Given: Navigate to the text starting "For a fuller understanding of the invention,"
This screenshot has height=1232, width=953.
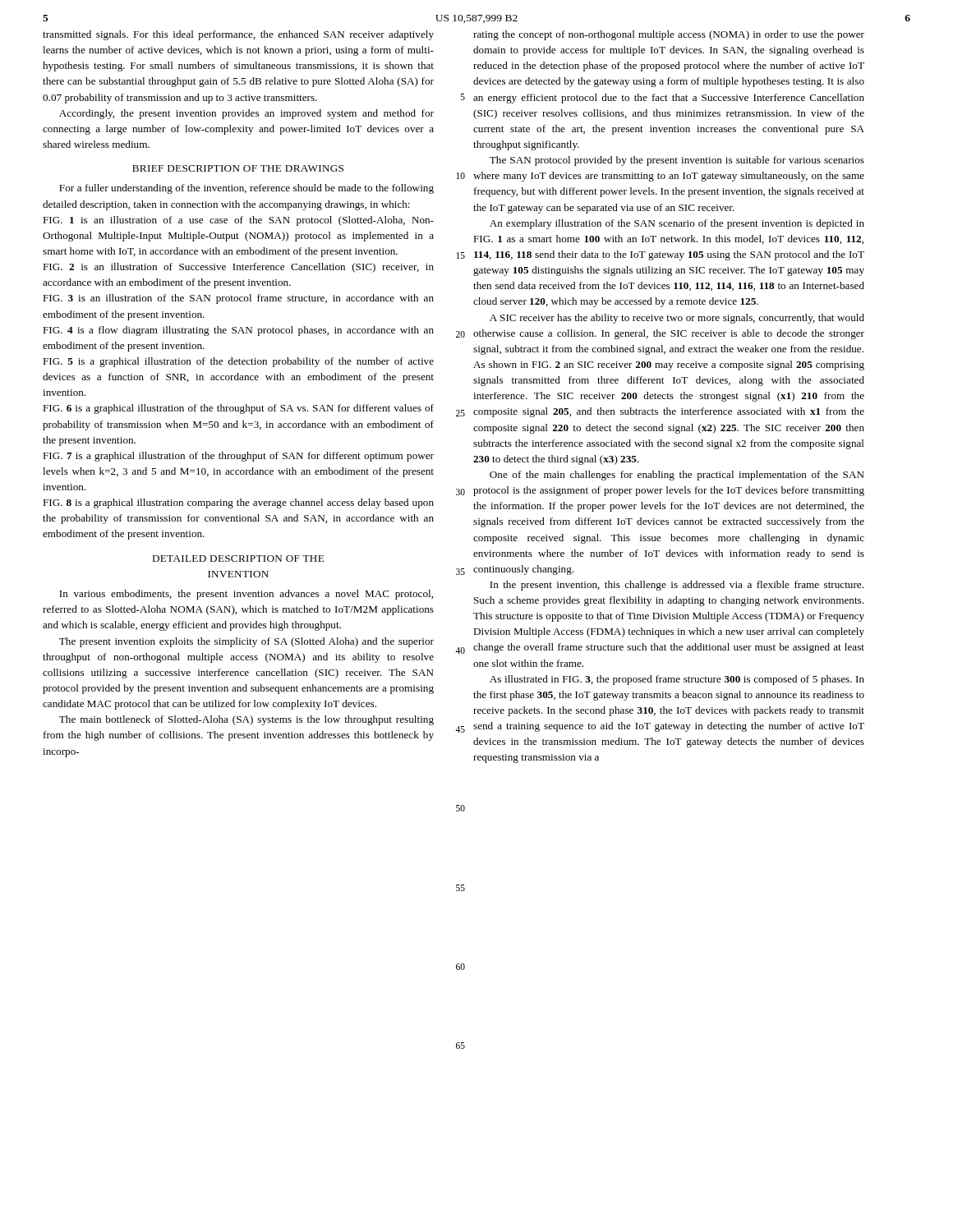Looking at the screenshot, I should (x=238, y=196).
